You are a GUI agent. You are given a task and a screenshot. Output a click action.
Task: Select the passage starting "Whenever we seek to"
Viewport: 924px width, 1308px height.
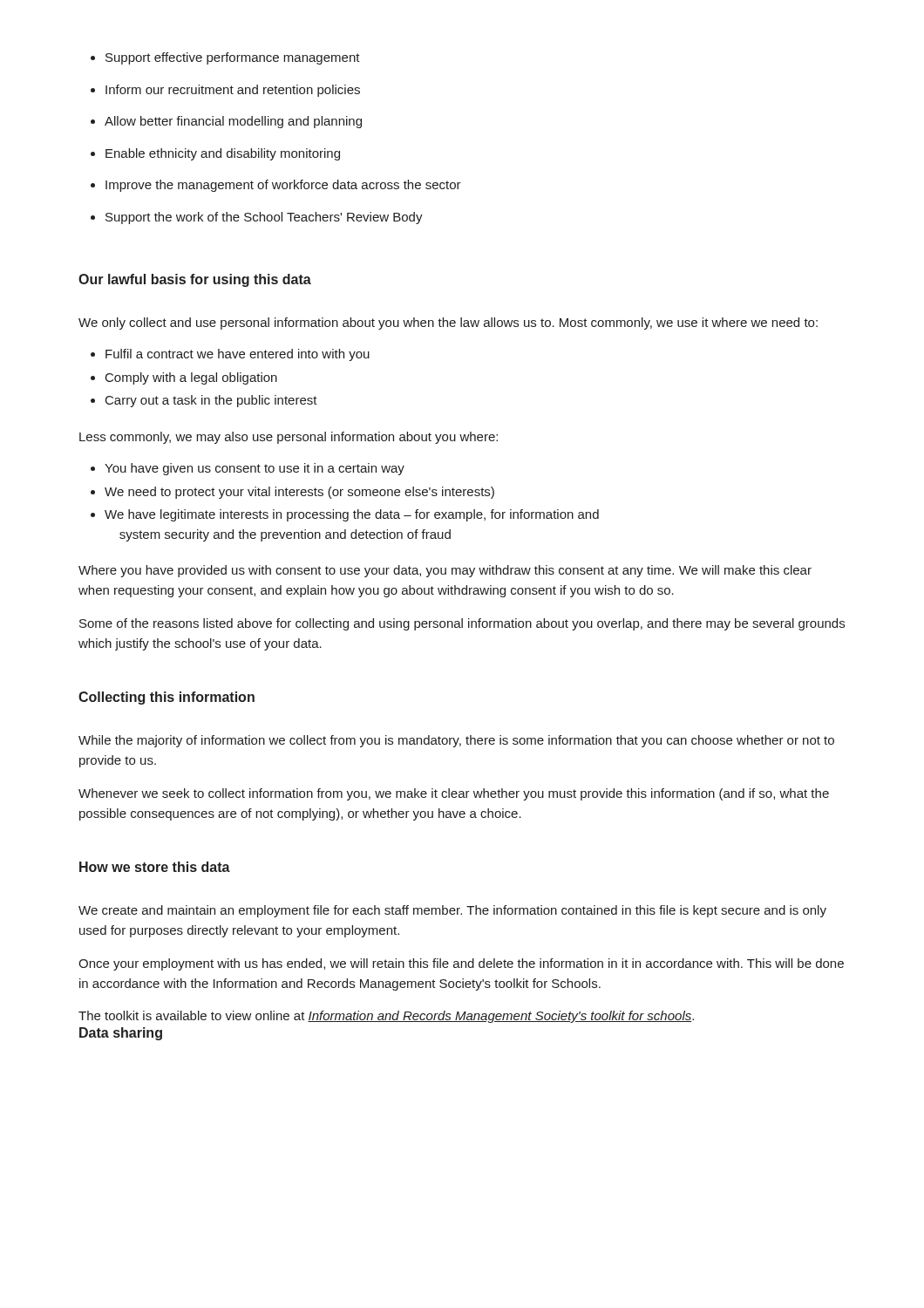click(x=454, y=803)
